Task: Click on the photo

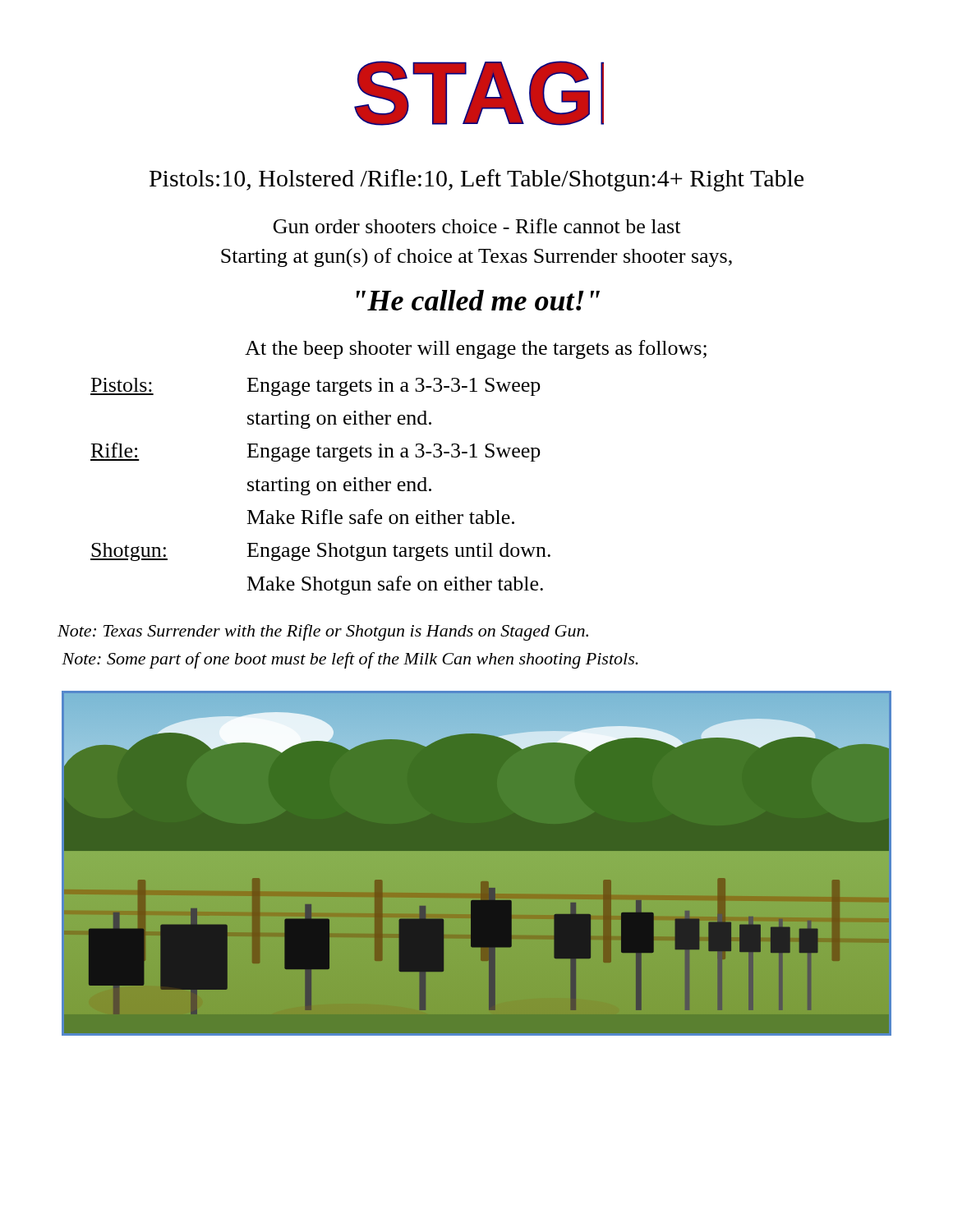Action: tap(476, 865)
